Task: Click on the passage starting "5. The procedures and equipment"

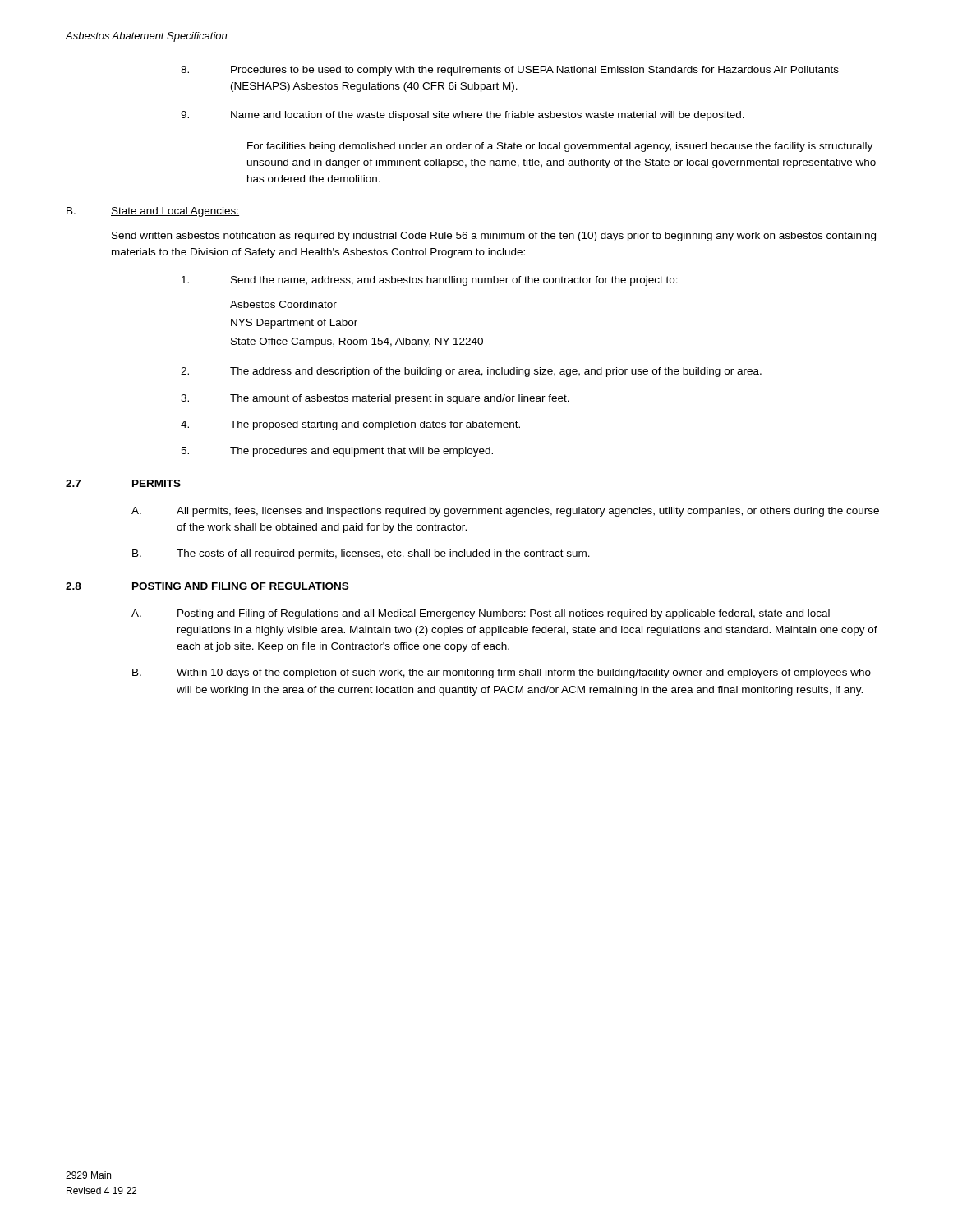Action: (337, 452)
